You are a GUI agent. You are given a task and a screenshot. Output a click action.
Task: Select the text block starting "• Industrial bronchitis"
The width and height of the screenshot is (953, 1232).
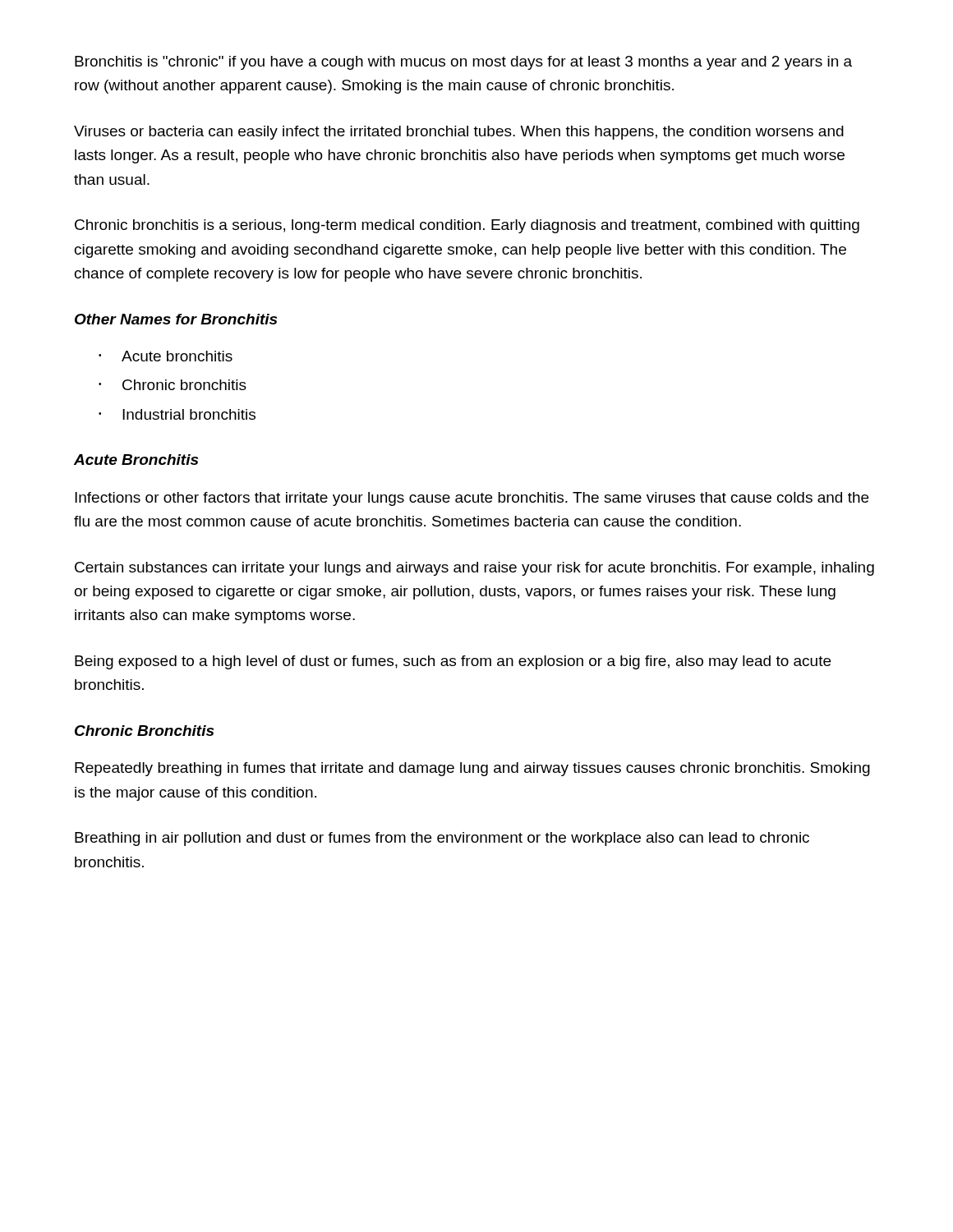(x=177, y=414)
